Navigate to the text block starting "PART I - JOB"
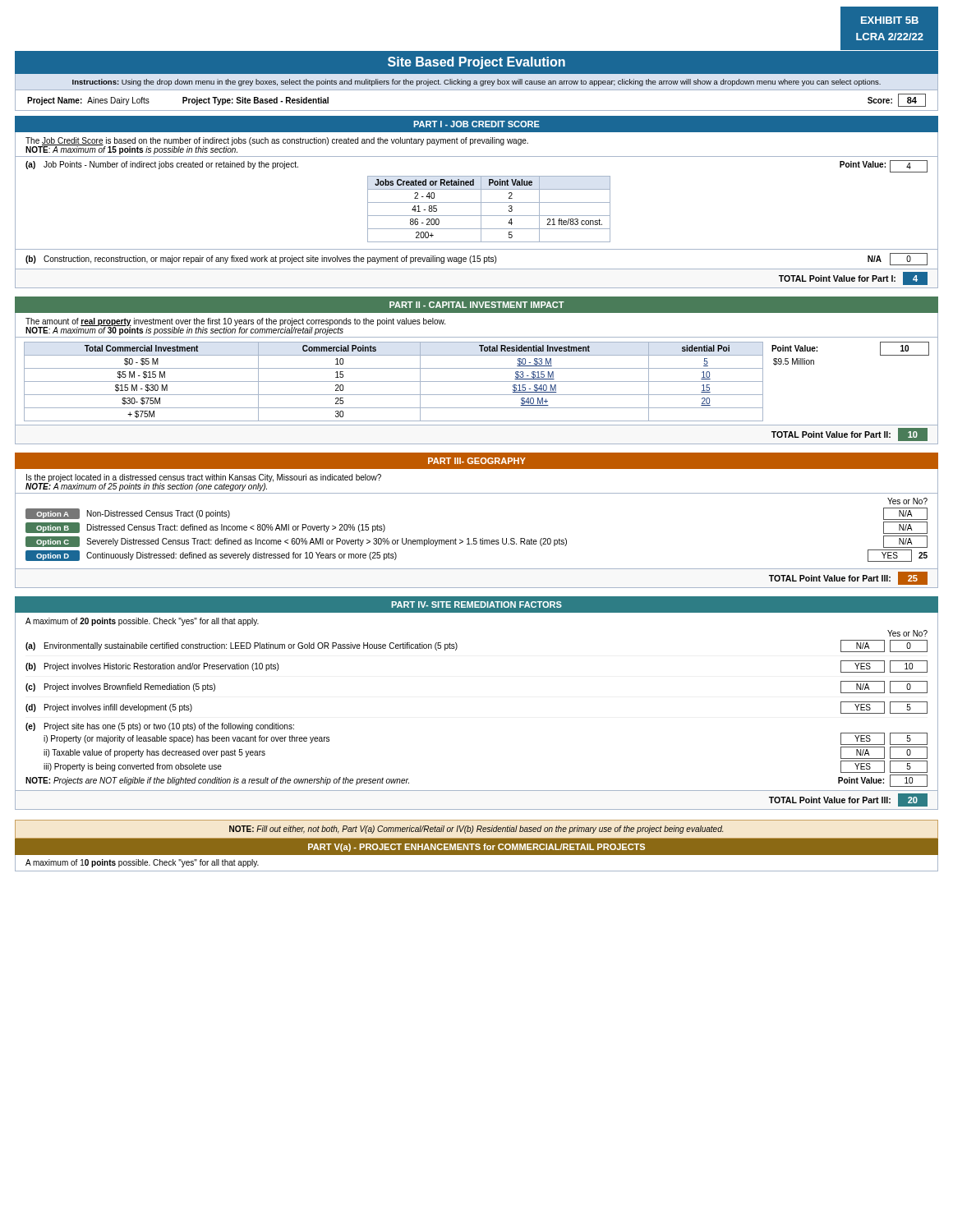Image resolution: width=953 pixels, height=1232 pixels. coord(476,124)
